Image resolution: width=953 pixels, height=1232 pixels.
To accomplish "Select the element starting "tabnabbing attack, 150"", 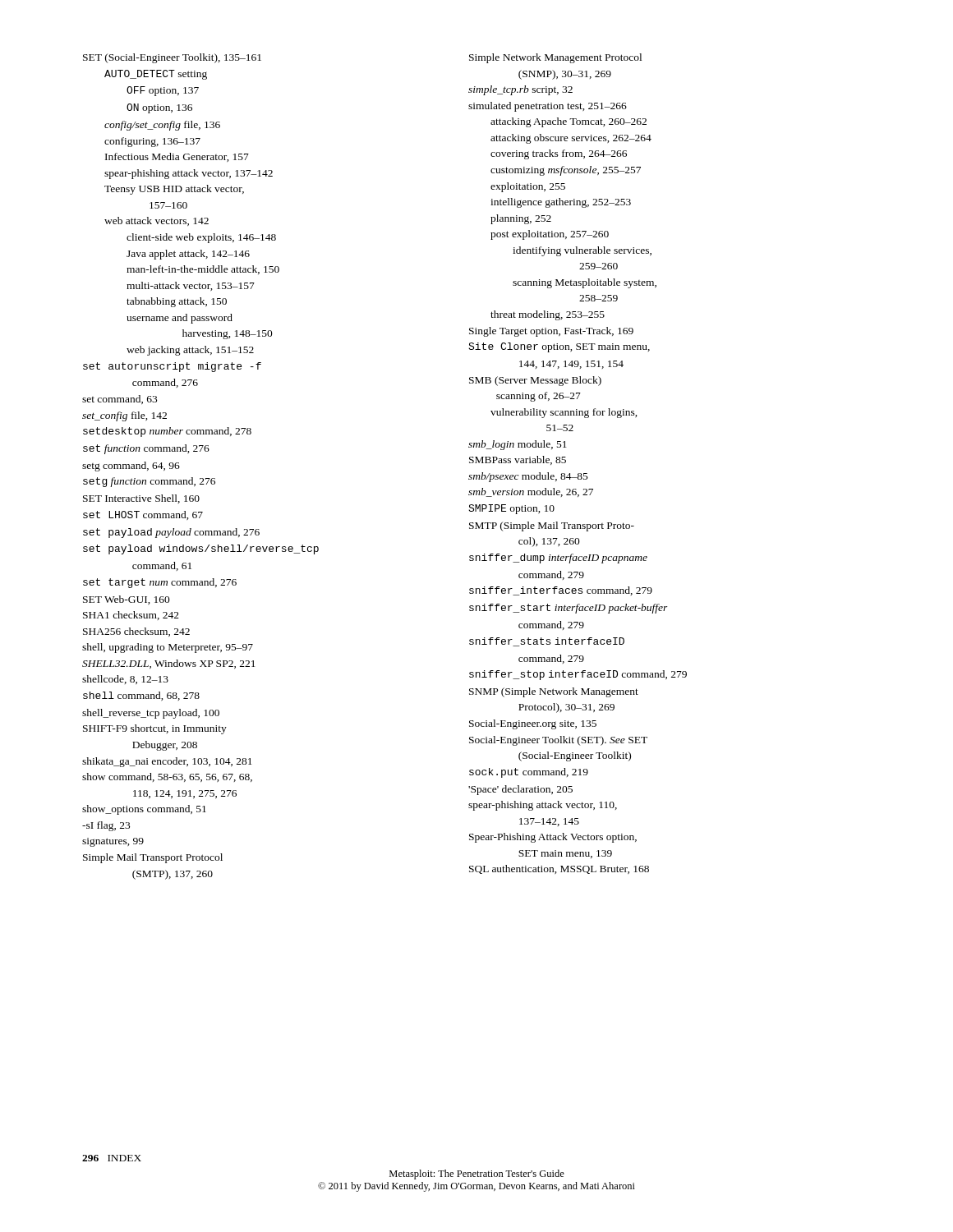I will [177, 301].
